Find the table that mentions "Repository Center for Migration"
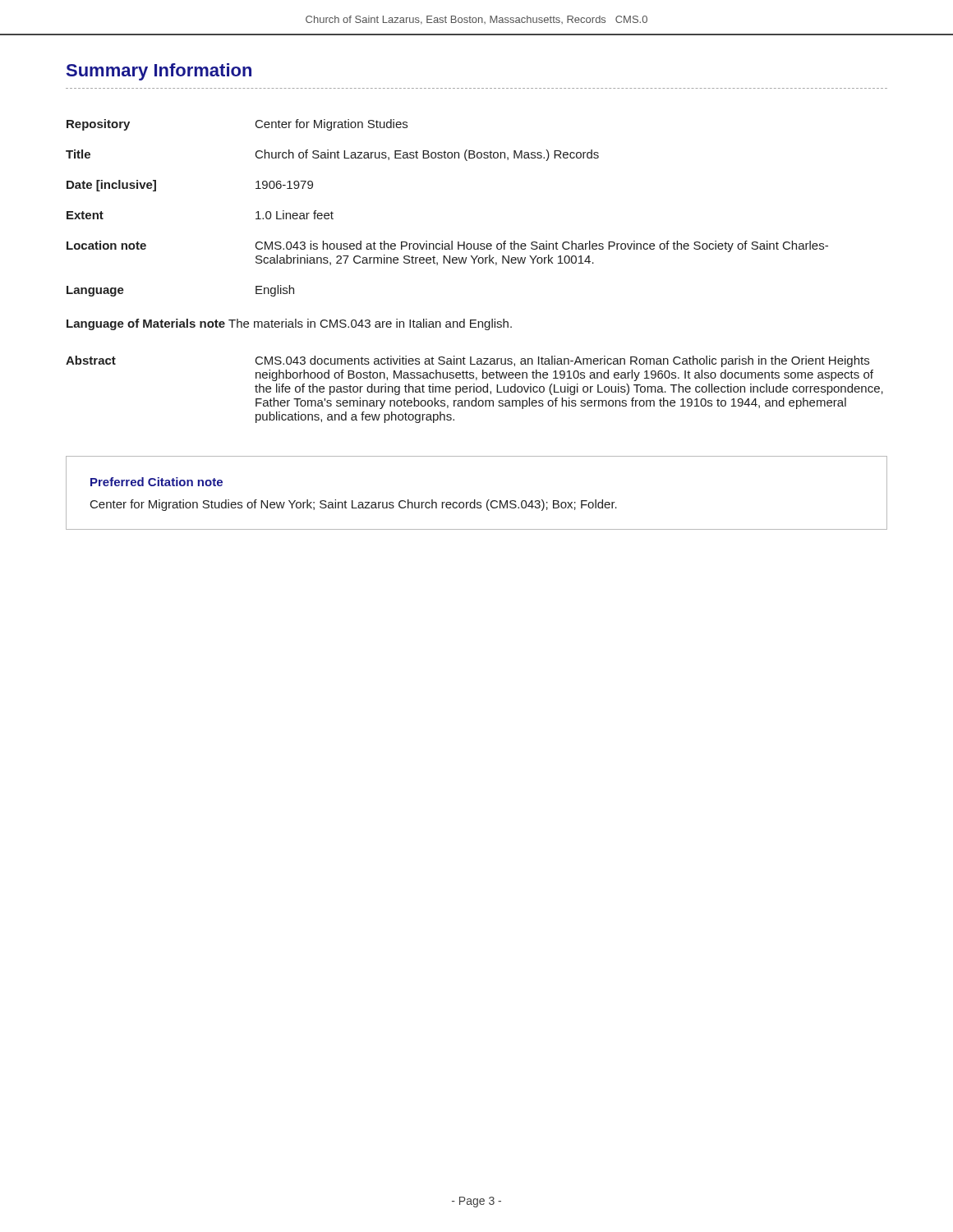Image resolution: width=953 pixels, height=1232 pixels. pyautogui.click(x=476, y=207)
